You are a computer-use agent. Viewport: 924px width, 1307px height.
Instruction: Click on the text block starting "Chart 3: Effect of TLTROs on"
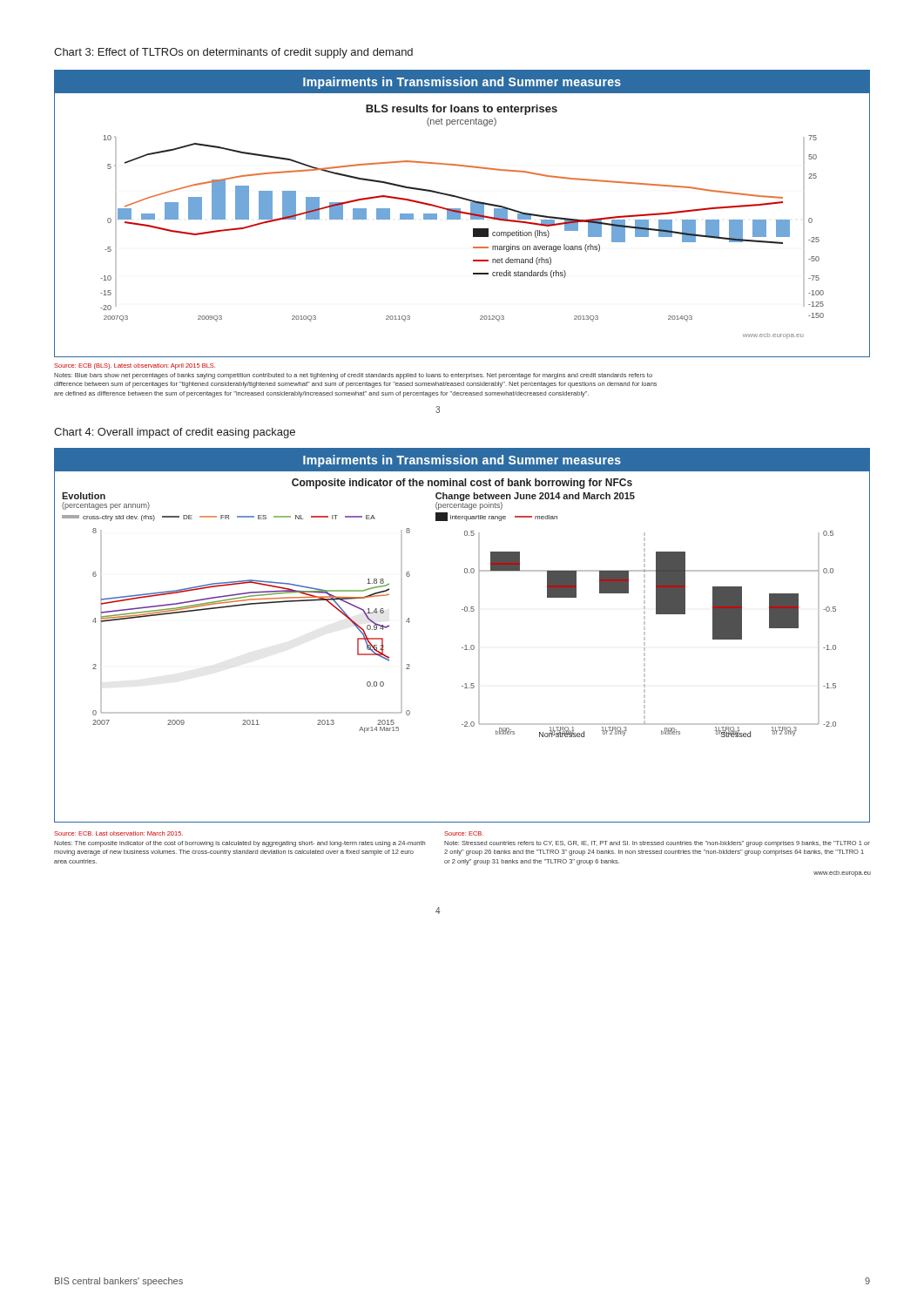234,52
